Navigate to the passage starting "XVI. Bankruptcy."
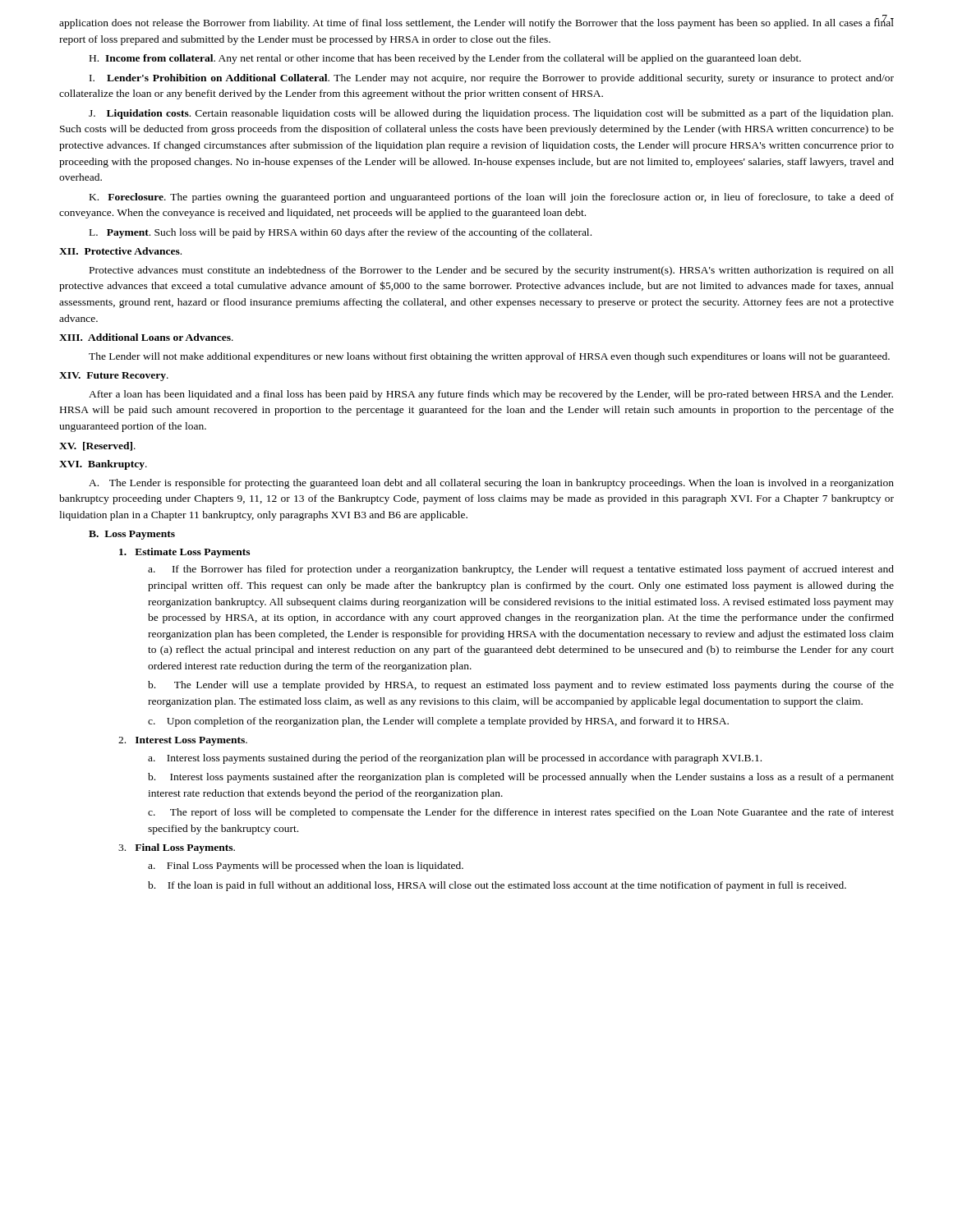This screenshot has width=953, height=1232. tap(103, 465)
